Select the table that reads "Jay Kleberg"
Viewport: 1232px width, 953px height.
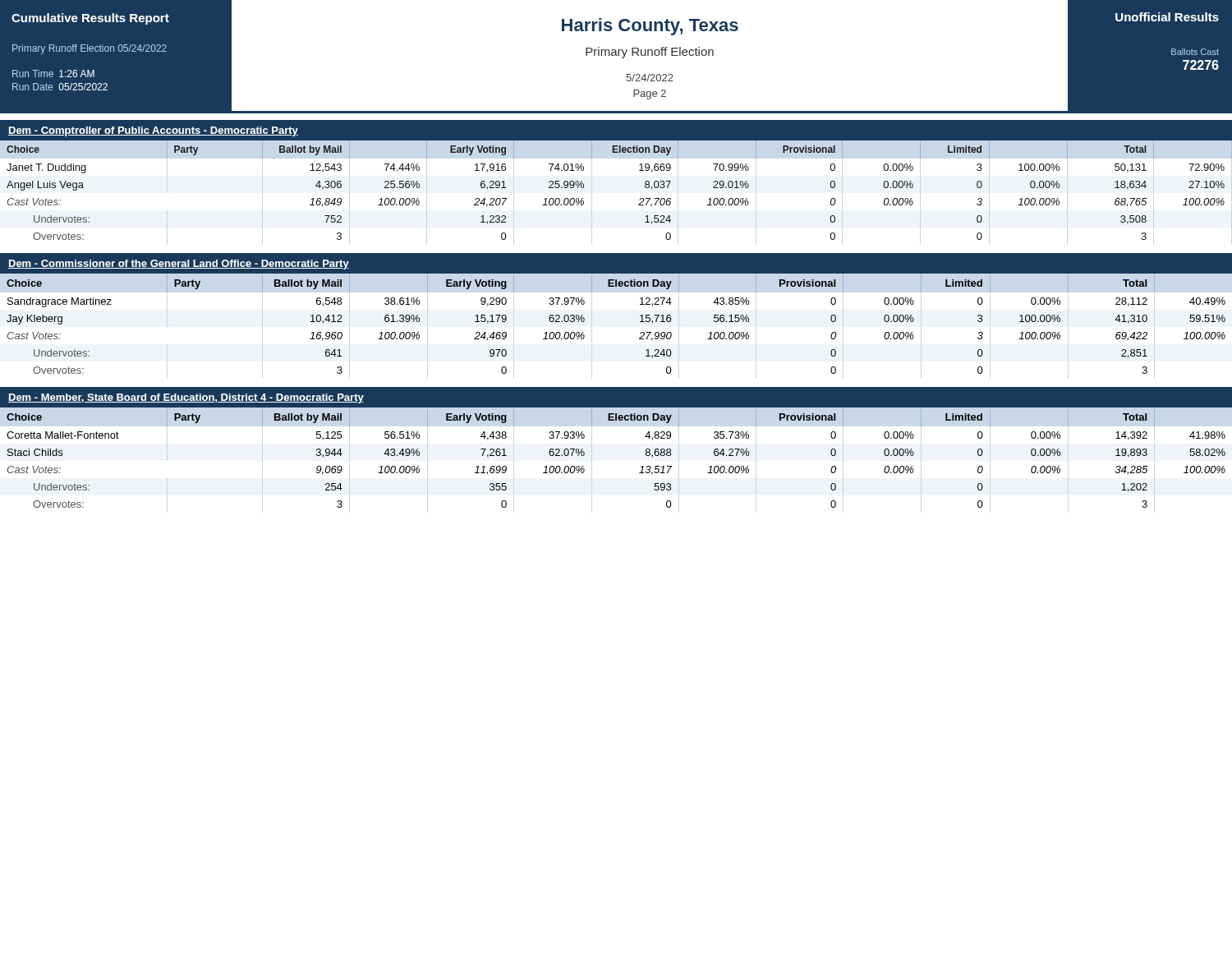616,326
